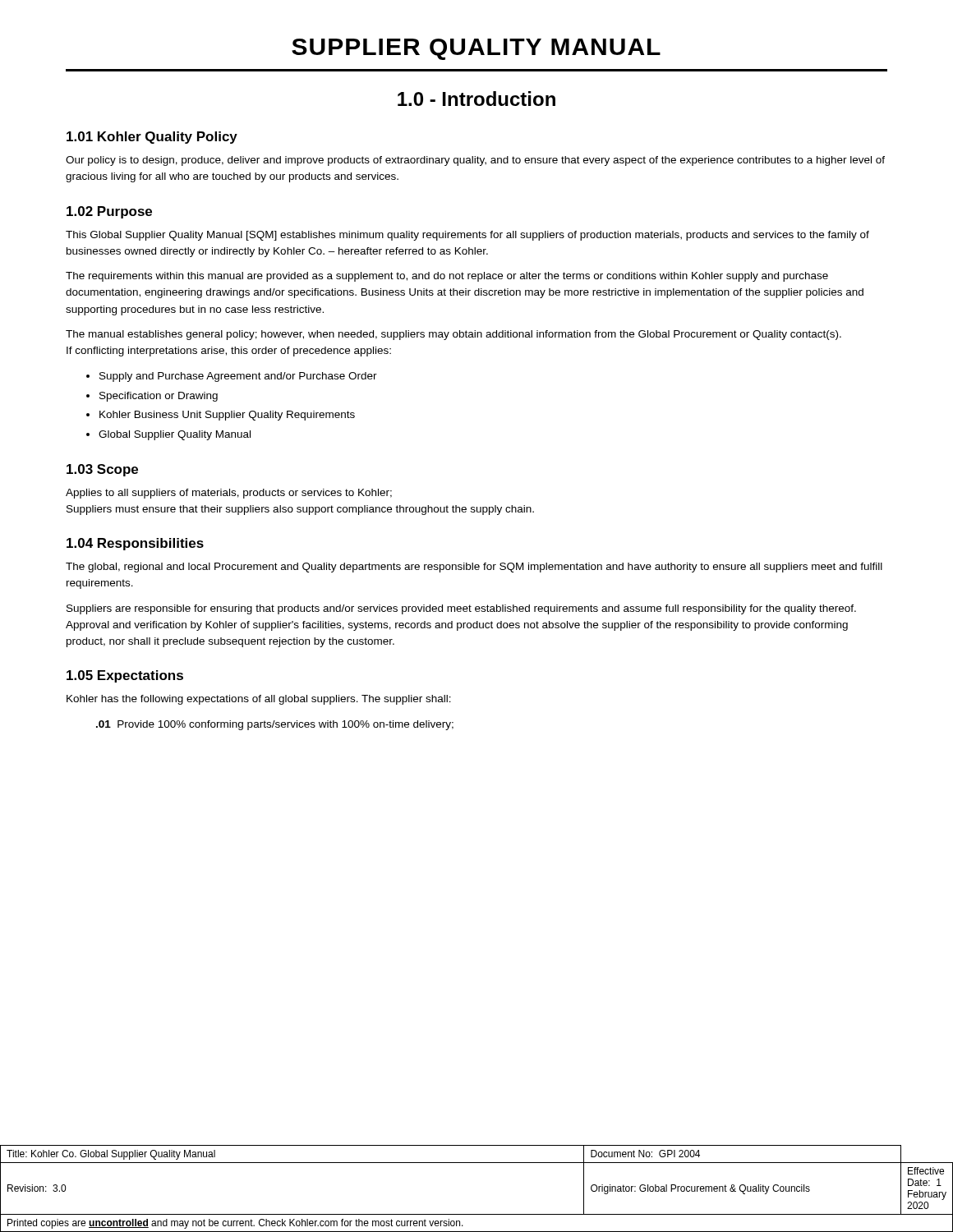The image size is (953, 1232).
Task: Click the passage that begins "Our policy is to design,"
Action: click(x=475, y=168)
